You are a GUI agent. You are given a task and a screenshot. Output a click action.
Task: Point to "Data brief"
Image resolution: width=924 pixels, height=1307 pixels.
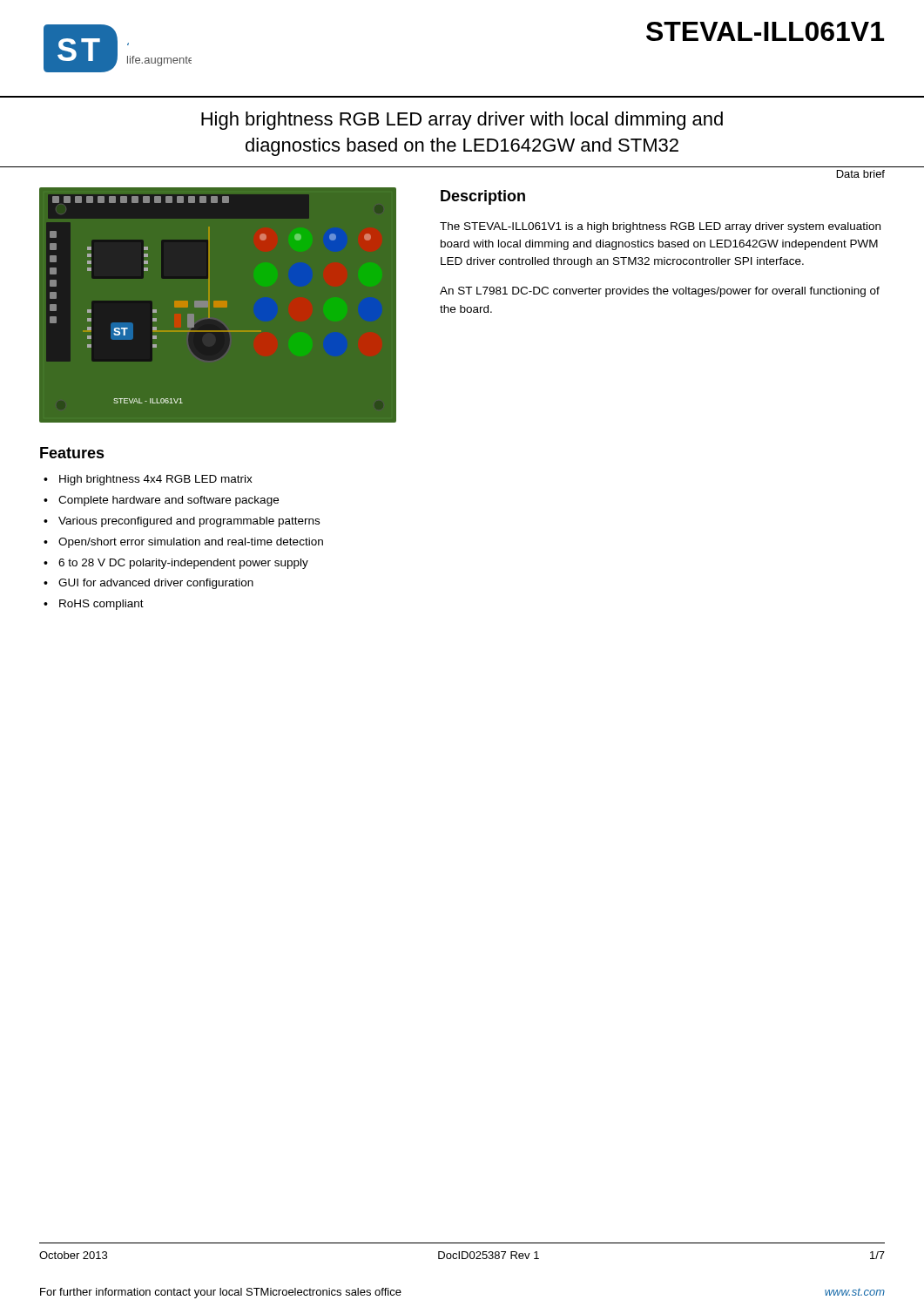point(860,174)
